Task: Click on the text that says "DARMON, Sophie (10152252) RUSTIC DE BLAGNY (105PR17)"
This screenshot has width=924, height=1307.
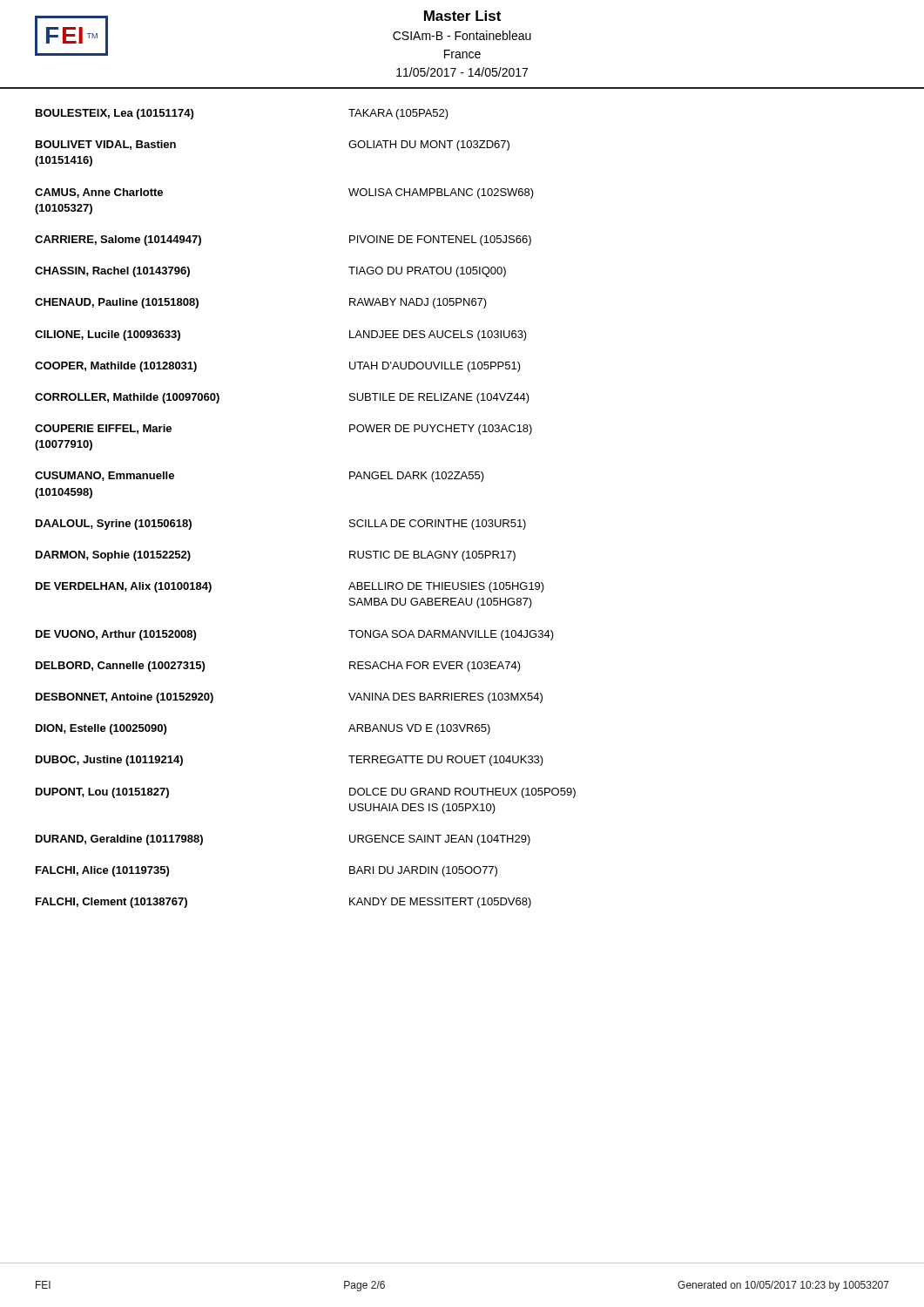Action: coord(462,555)
